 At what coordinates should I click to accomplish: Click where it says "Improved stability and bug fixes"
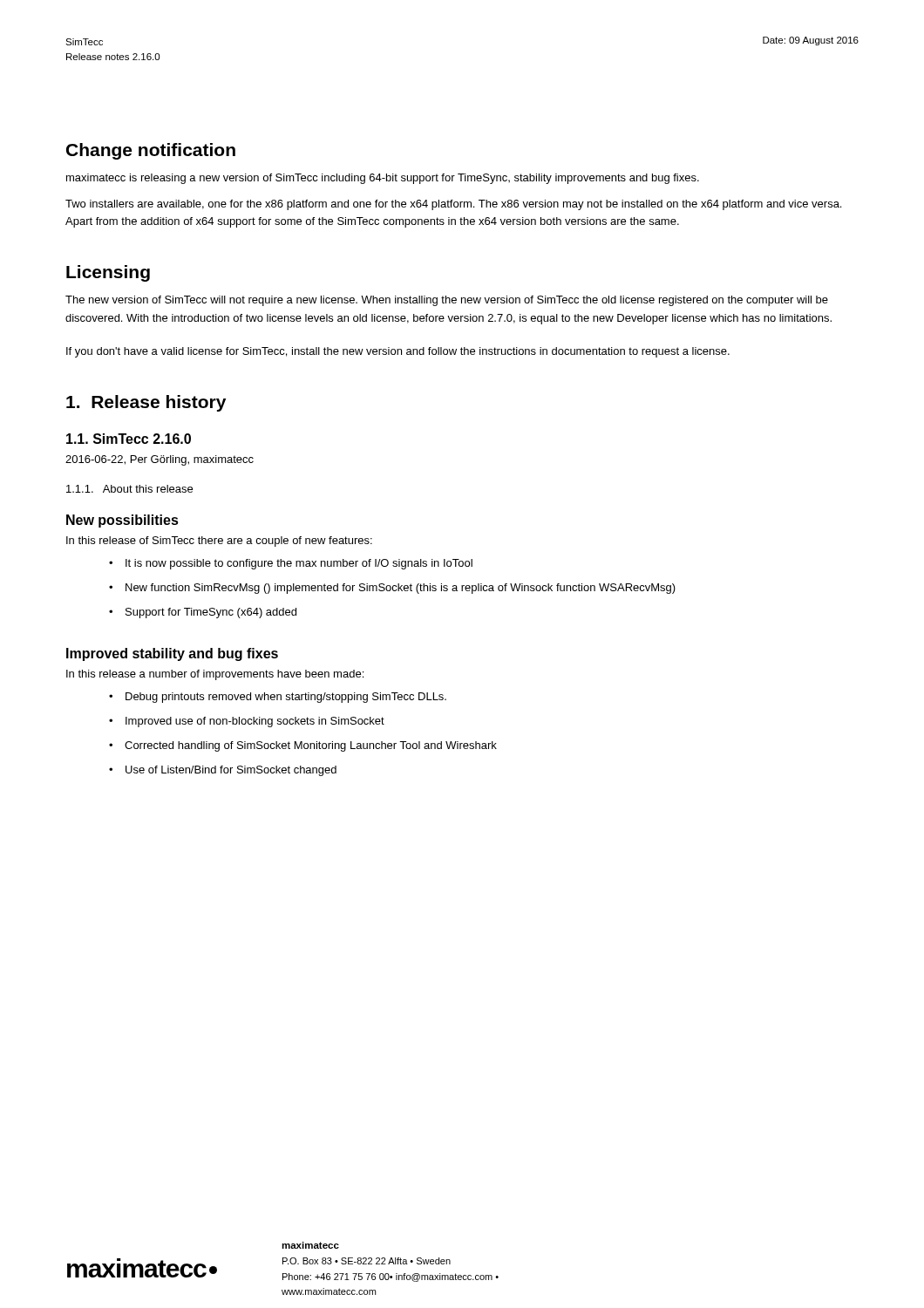[172, 653]
